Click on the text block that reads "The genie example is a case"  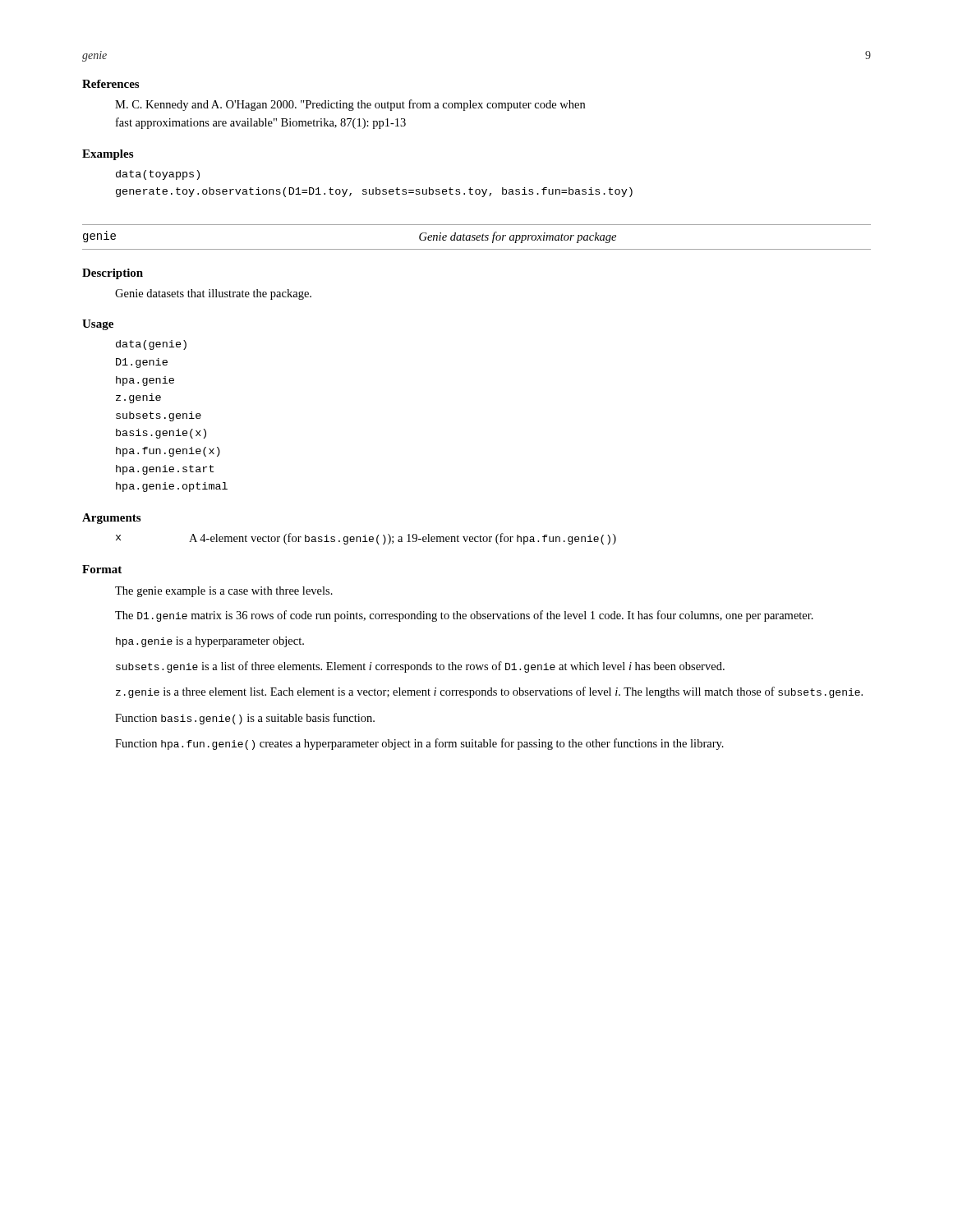(x=224, y=590)
